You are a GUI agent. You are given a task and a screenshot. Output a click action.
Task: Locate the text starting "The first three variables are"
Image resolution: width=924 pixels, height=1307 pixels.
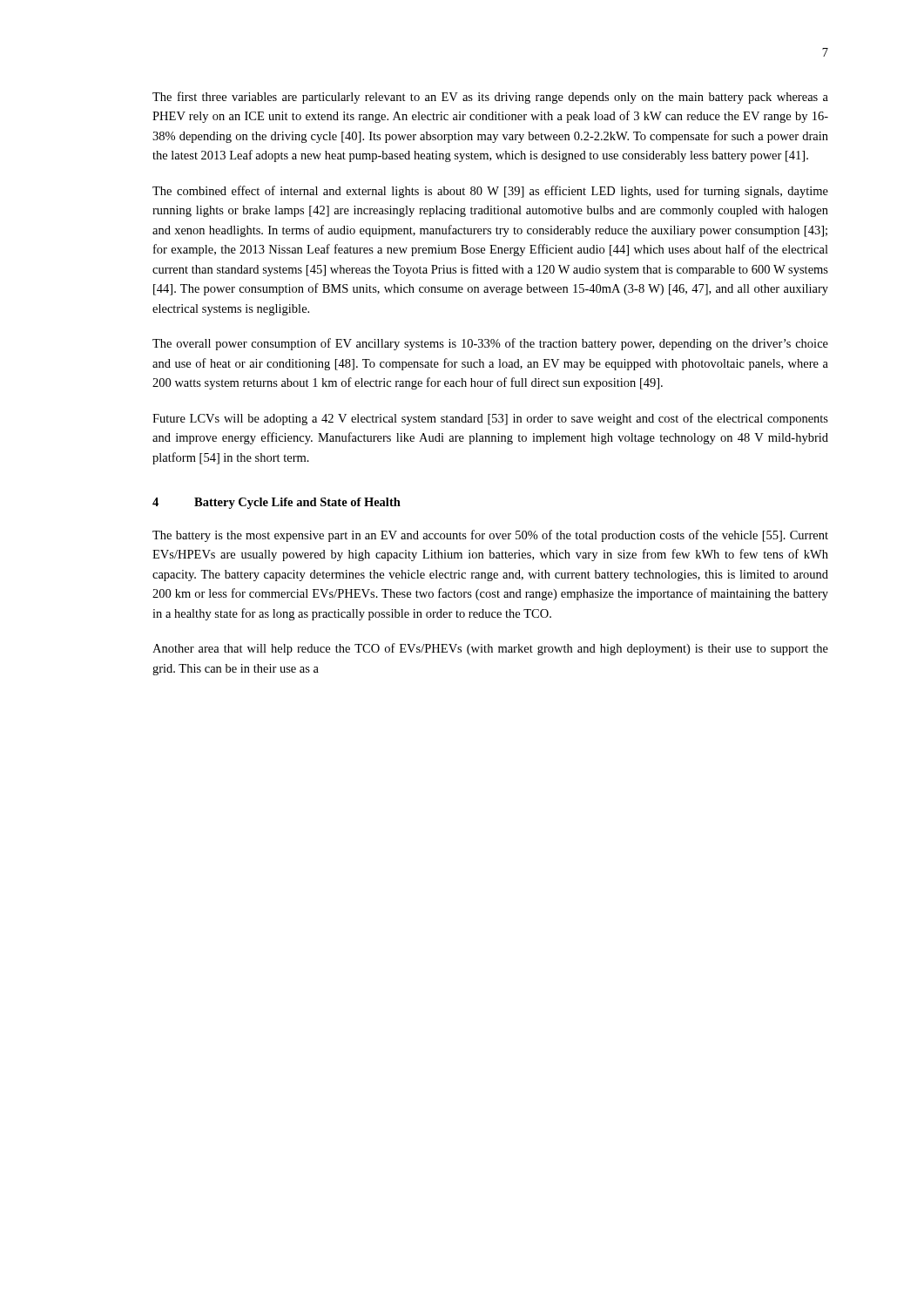point(490,126)
